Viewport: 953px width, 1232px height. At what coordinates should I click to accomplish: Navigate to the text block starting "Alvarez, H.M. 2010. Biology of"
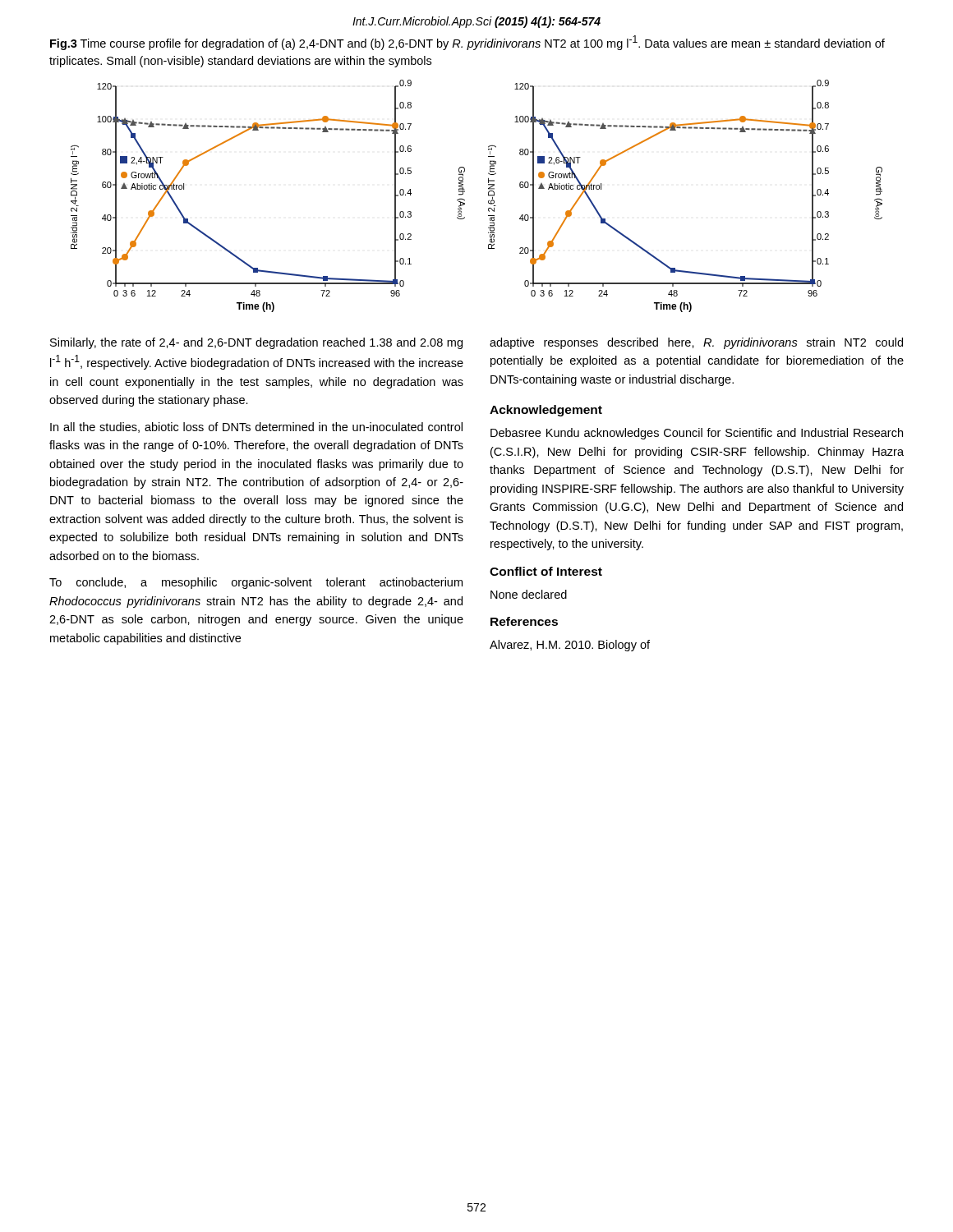(570, 645)
